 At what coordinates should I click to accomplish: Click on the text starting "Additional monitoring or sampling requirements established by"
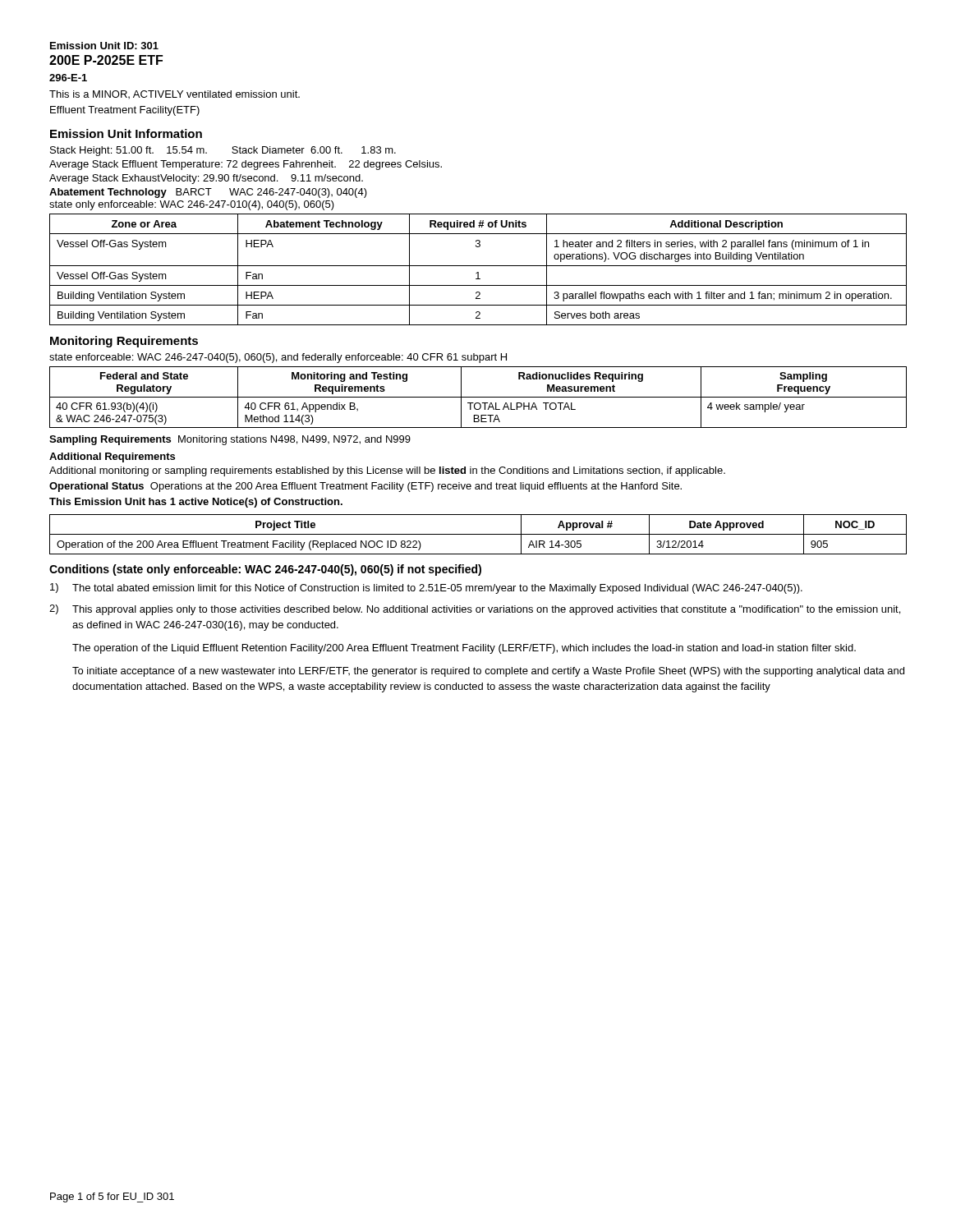(388, 470)
